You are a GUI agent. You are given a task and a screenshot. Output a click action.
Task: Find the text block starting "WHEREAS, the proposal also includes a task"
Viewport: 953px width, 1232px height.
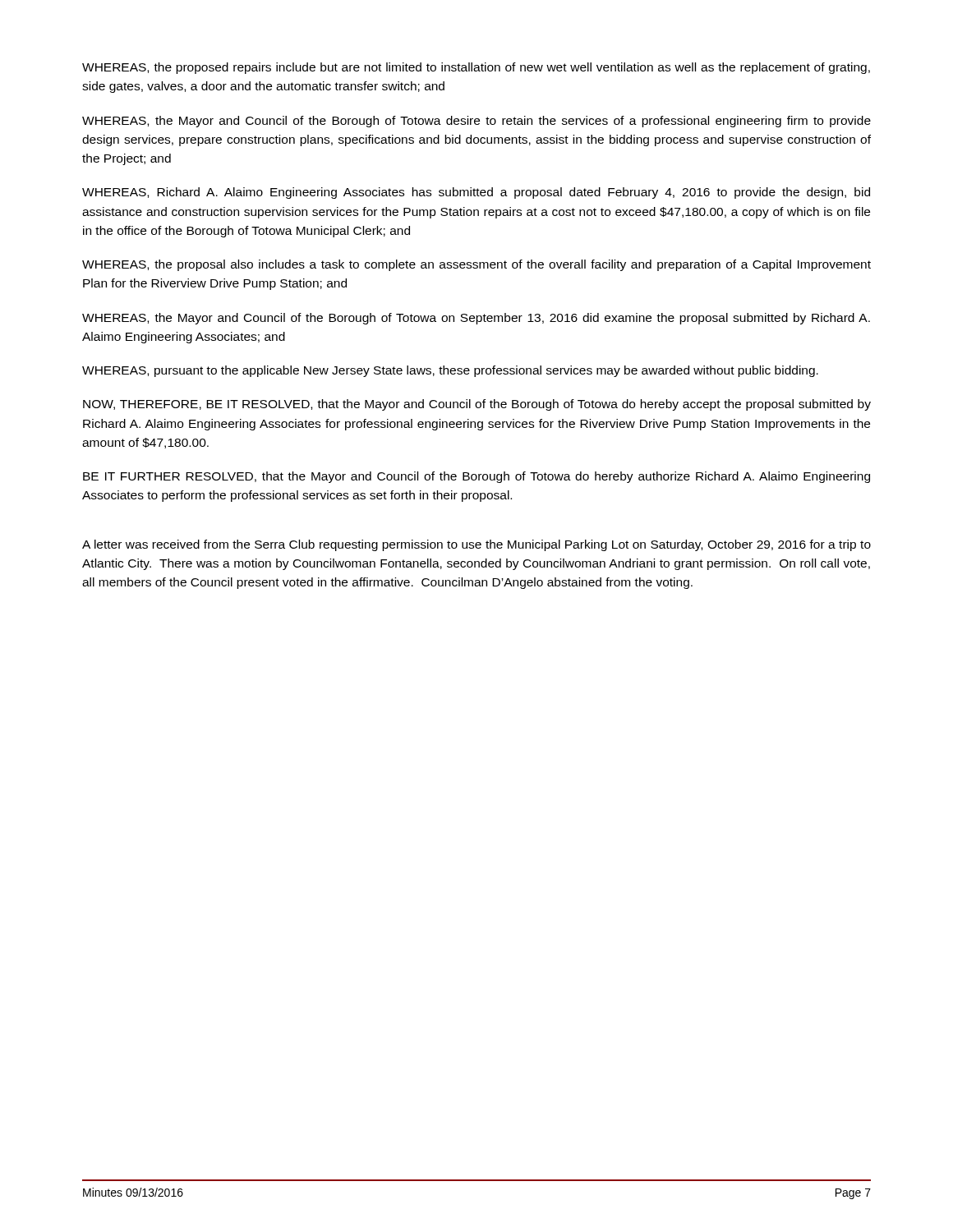click(476, 274)
